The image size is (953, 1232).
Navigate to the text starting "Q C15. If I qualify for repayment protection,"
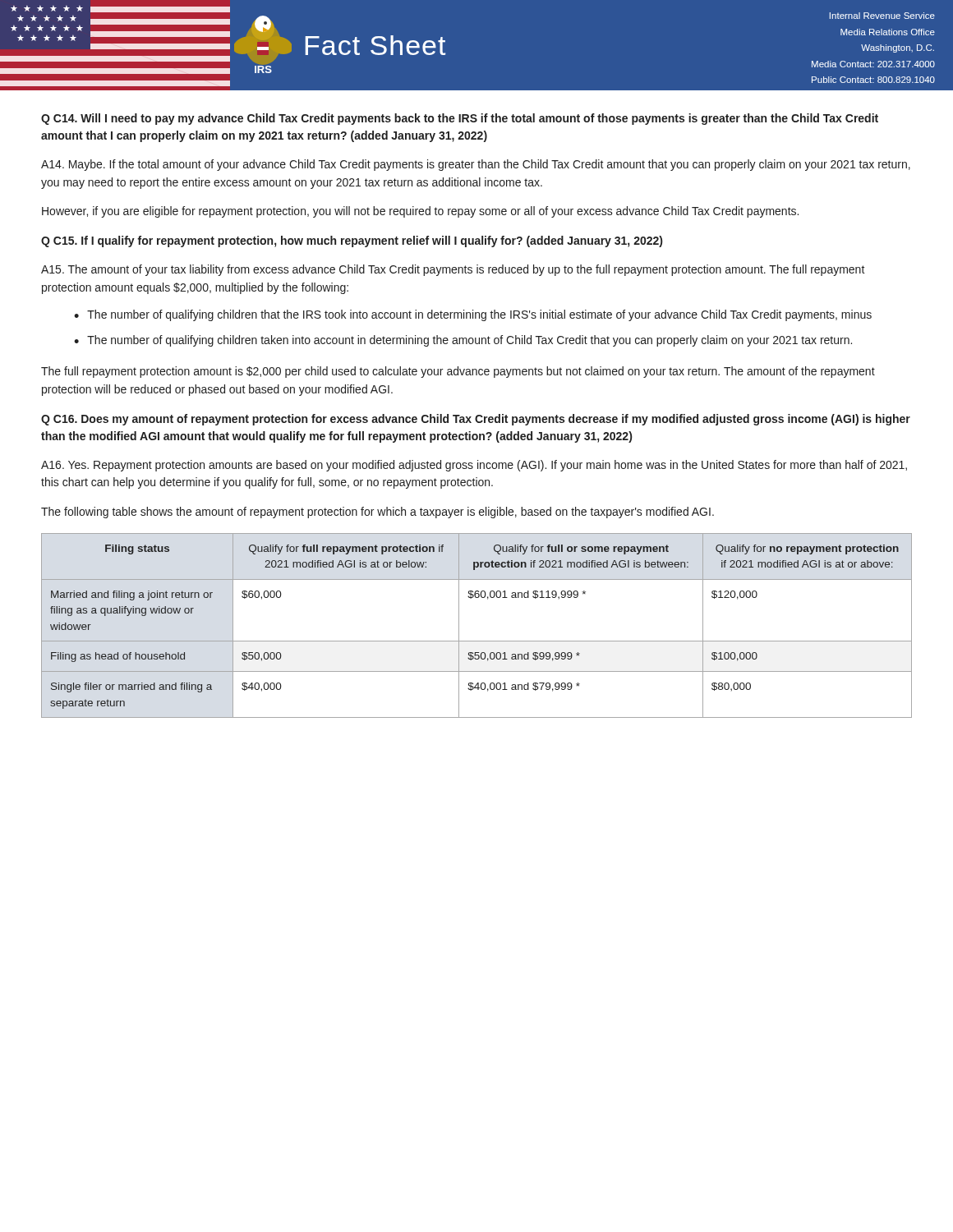(x=476, y=241)
